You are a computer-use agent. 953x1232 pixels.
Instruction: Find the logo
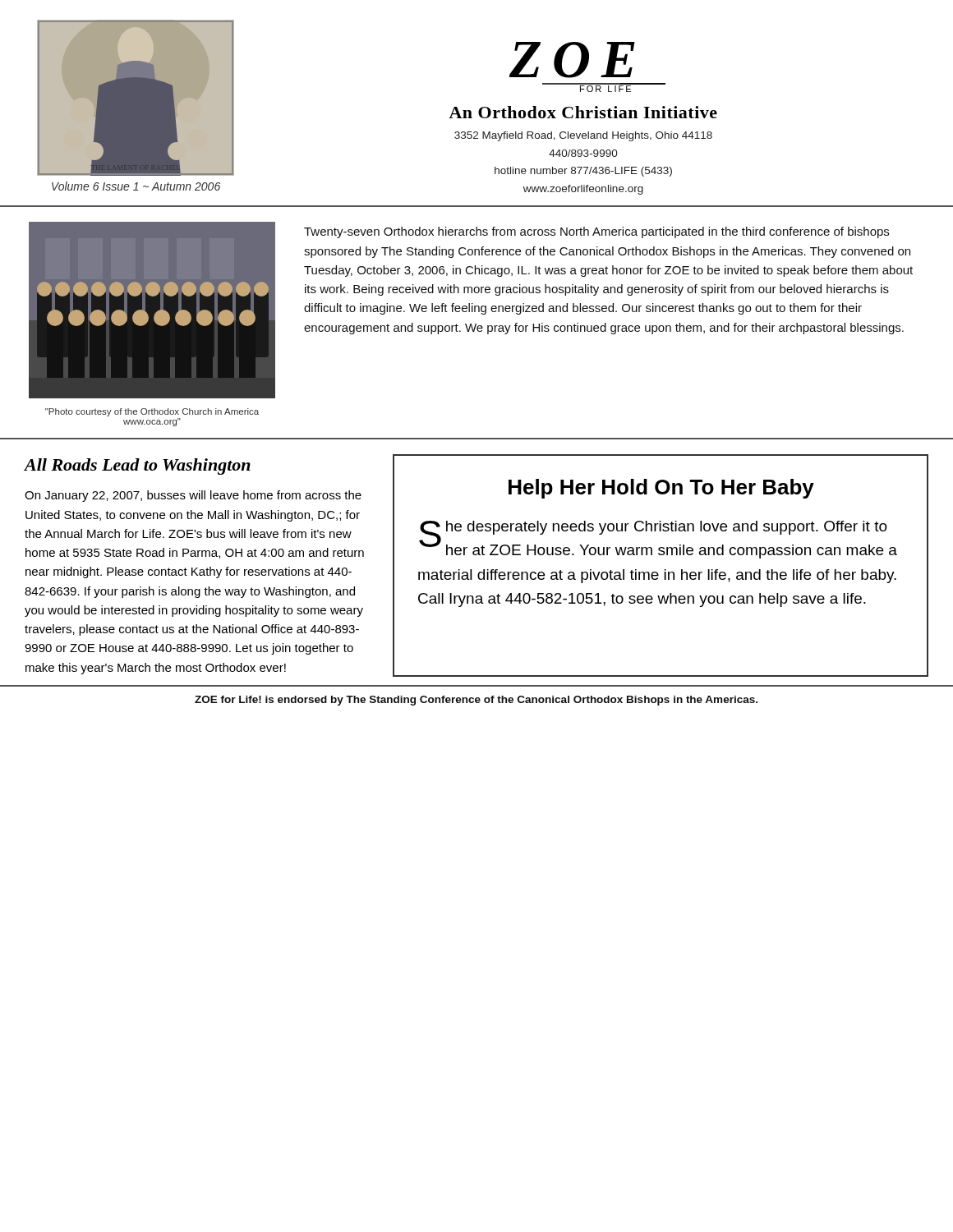(583, 65)
